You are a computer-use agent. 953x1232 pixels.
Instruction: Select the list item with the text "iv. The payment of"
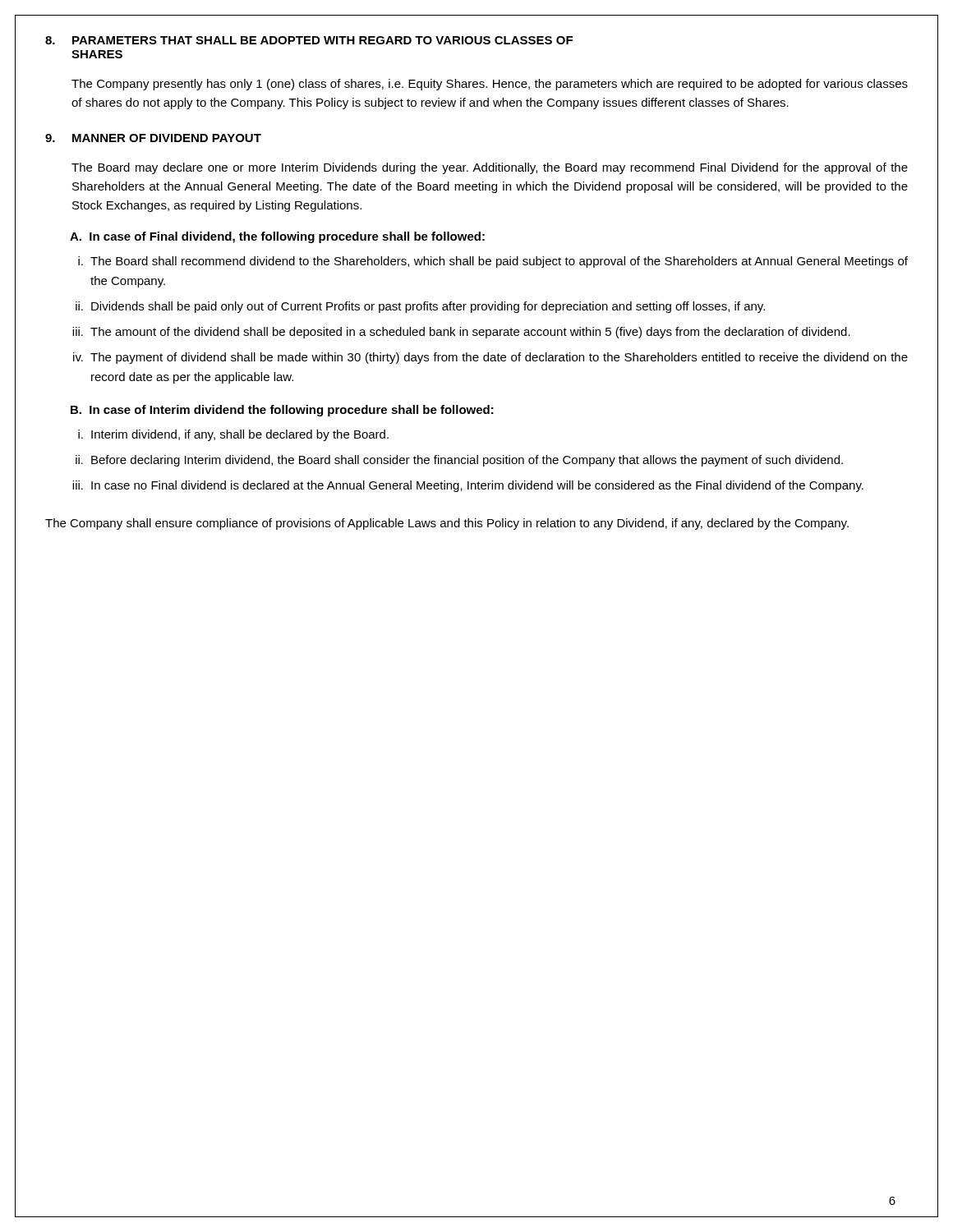point(476,367)
